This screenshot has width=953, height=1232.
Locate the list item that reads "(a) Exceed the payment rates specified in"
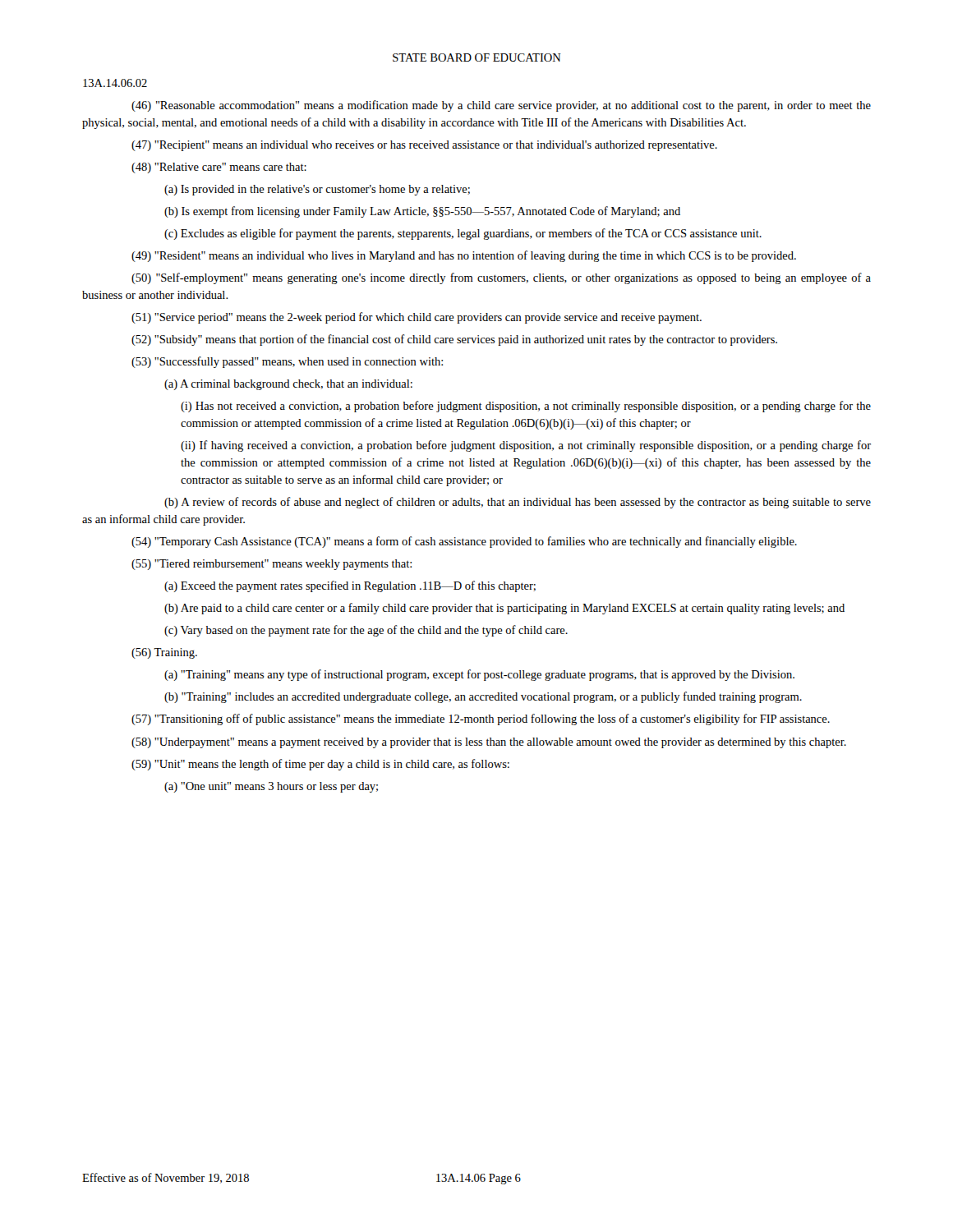(518, 586)
